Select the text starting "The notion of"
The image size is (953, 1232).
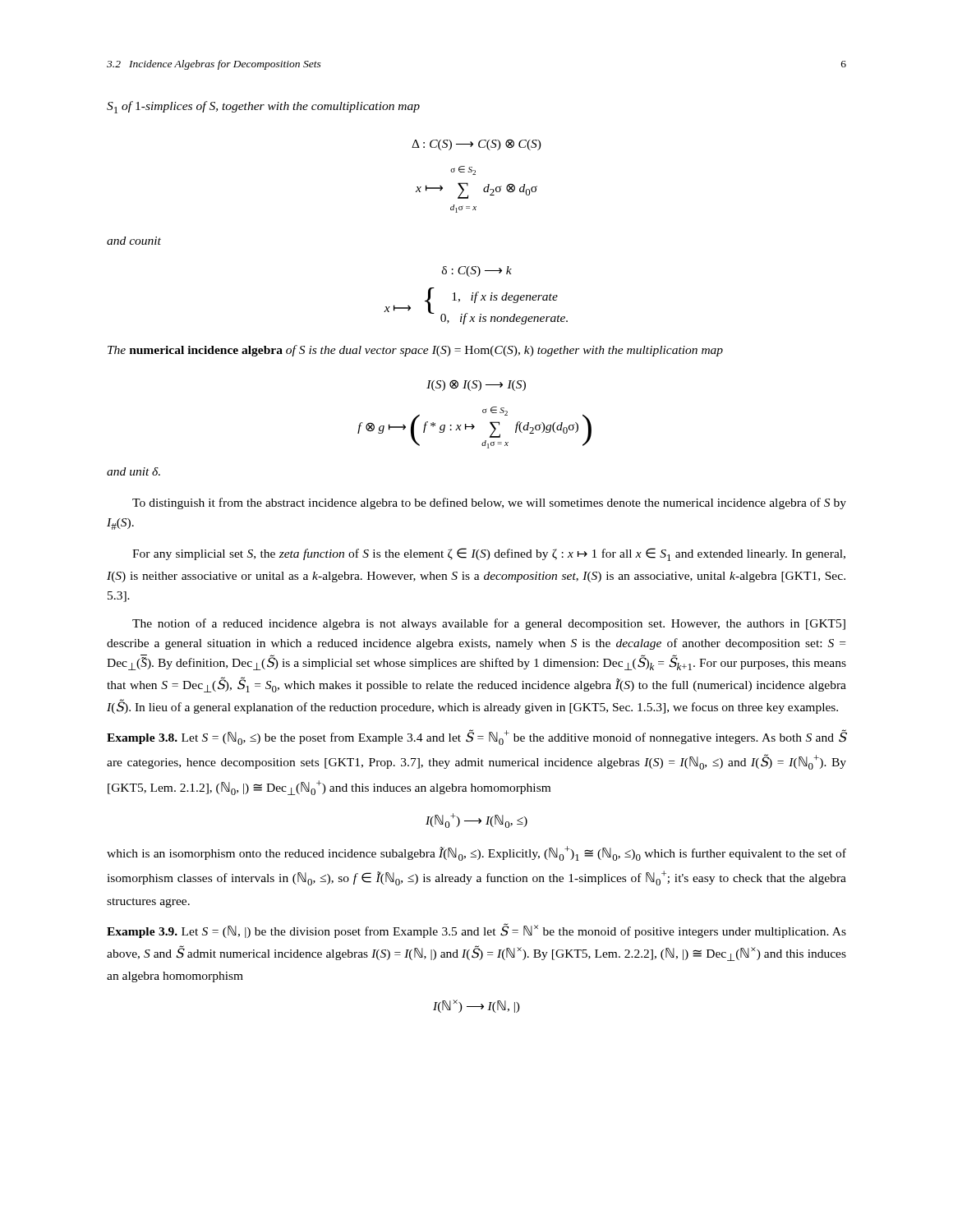point(476,665)
